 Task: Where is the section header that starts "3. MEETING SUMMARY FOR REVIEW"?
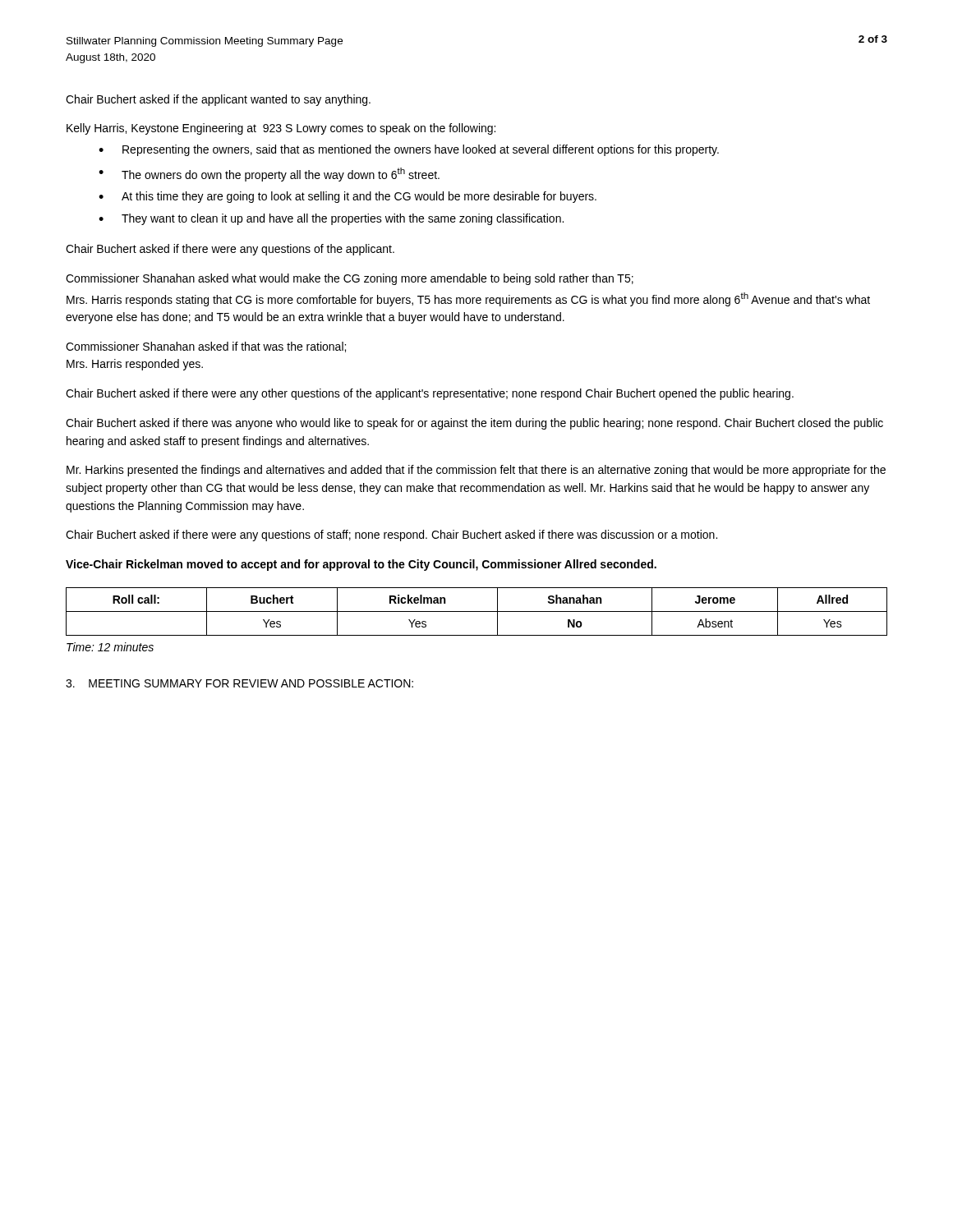tap(240, 683)
